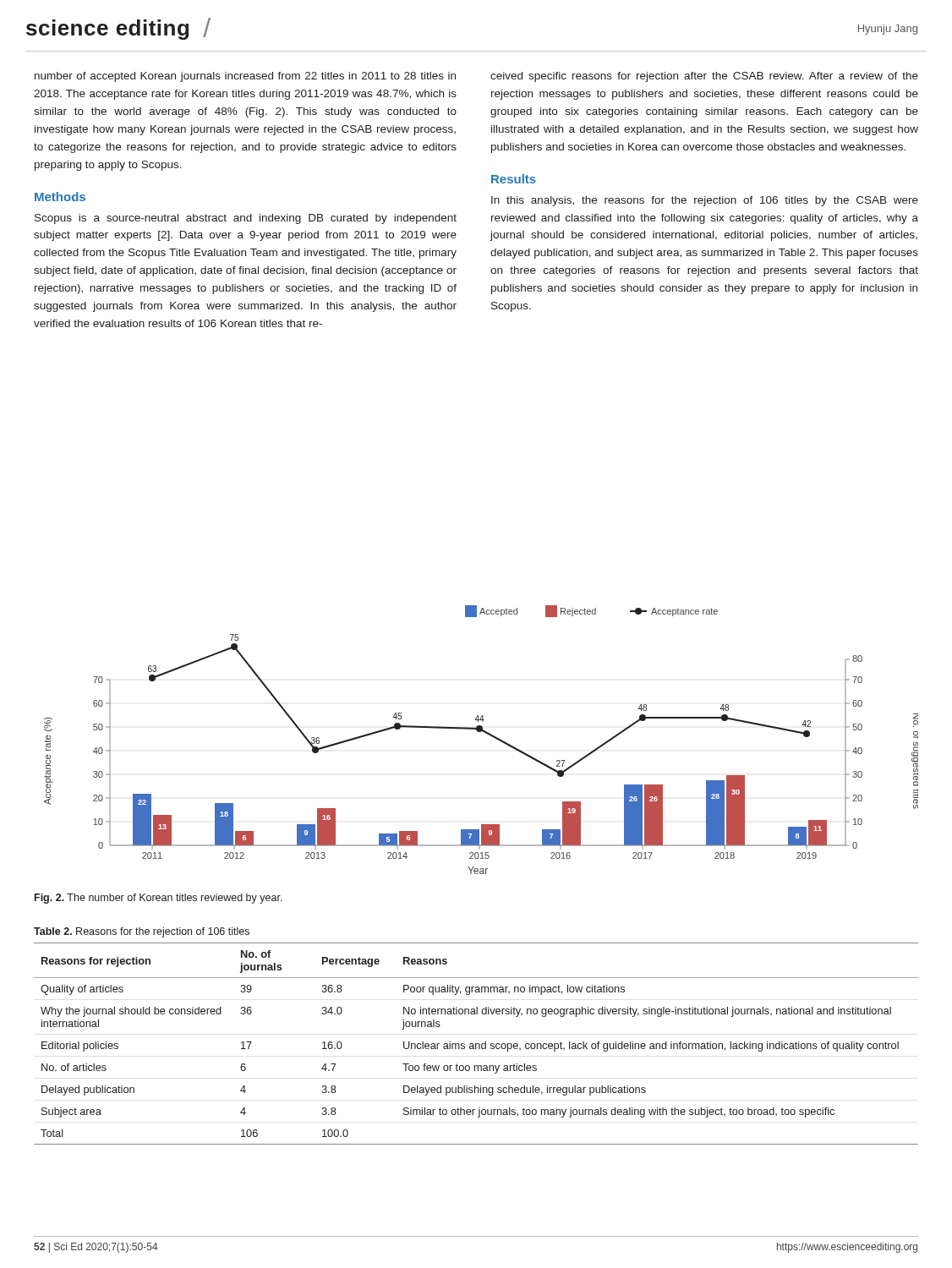Where is the passage that starts "Scopus is a source-neutral"?
952x1268 pixels.
[245, 270]
